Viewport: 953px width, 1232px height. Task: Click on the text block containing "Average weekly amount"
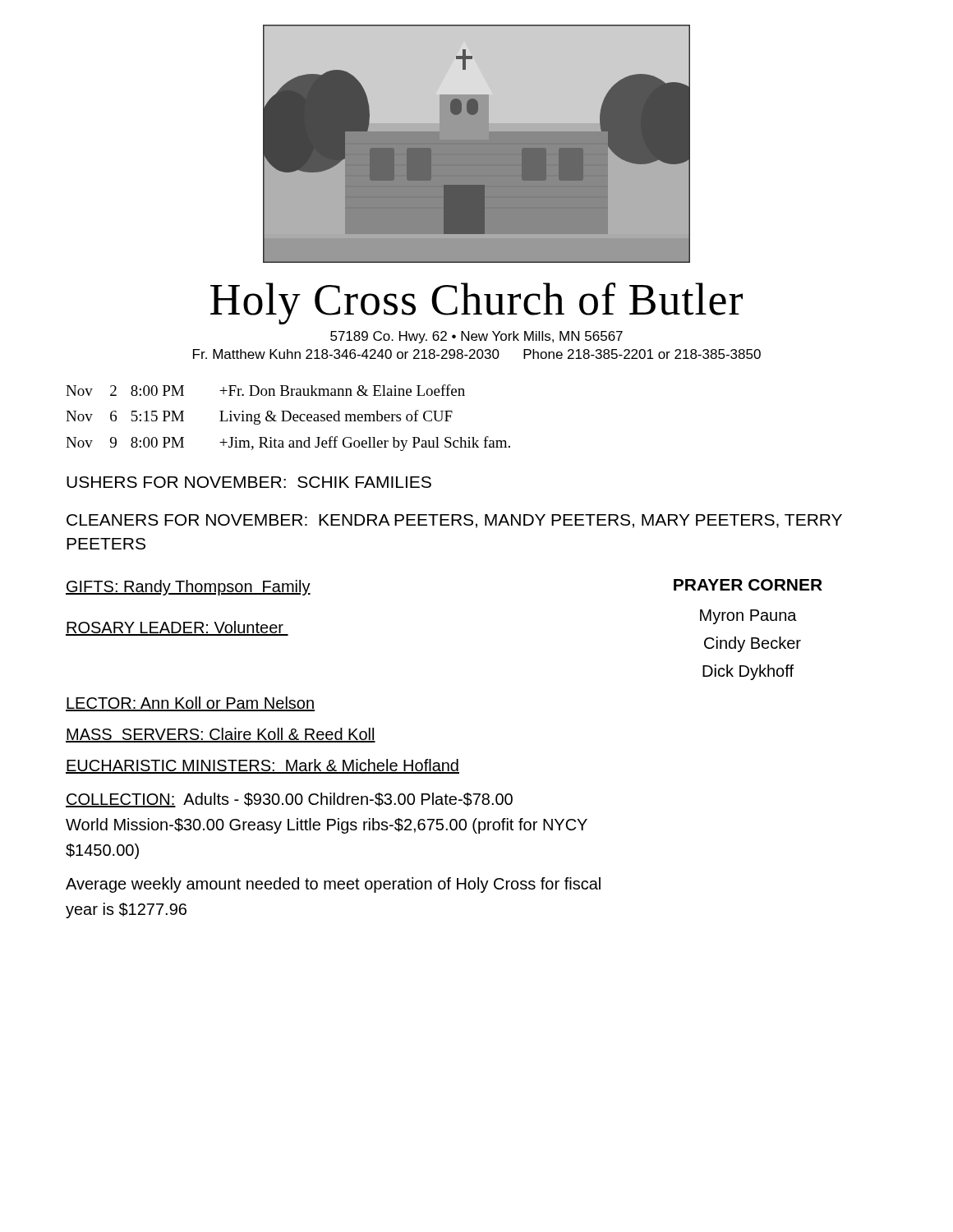click(334, 897)
